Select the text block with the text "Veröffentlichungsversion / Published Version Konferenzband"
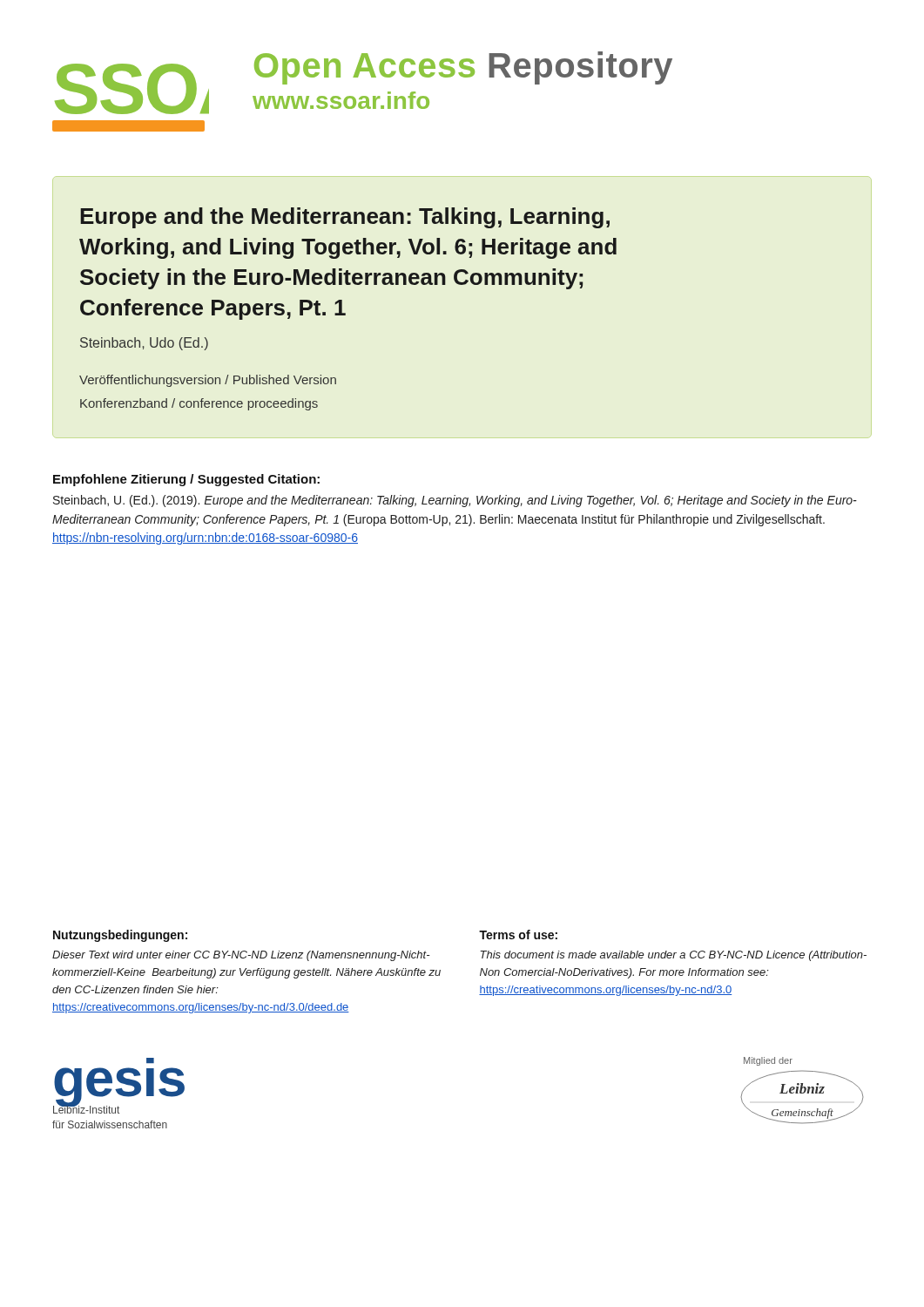 click(x=208, y=391)
